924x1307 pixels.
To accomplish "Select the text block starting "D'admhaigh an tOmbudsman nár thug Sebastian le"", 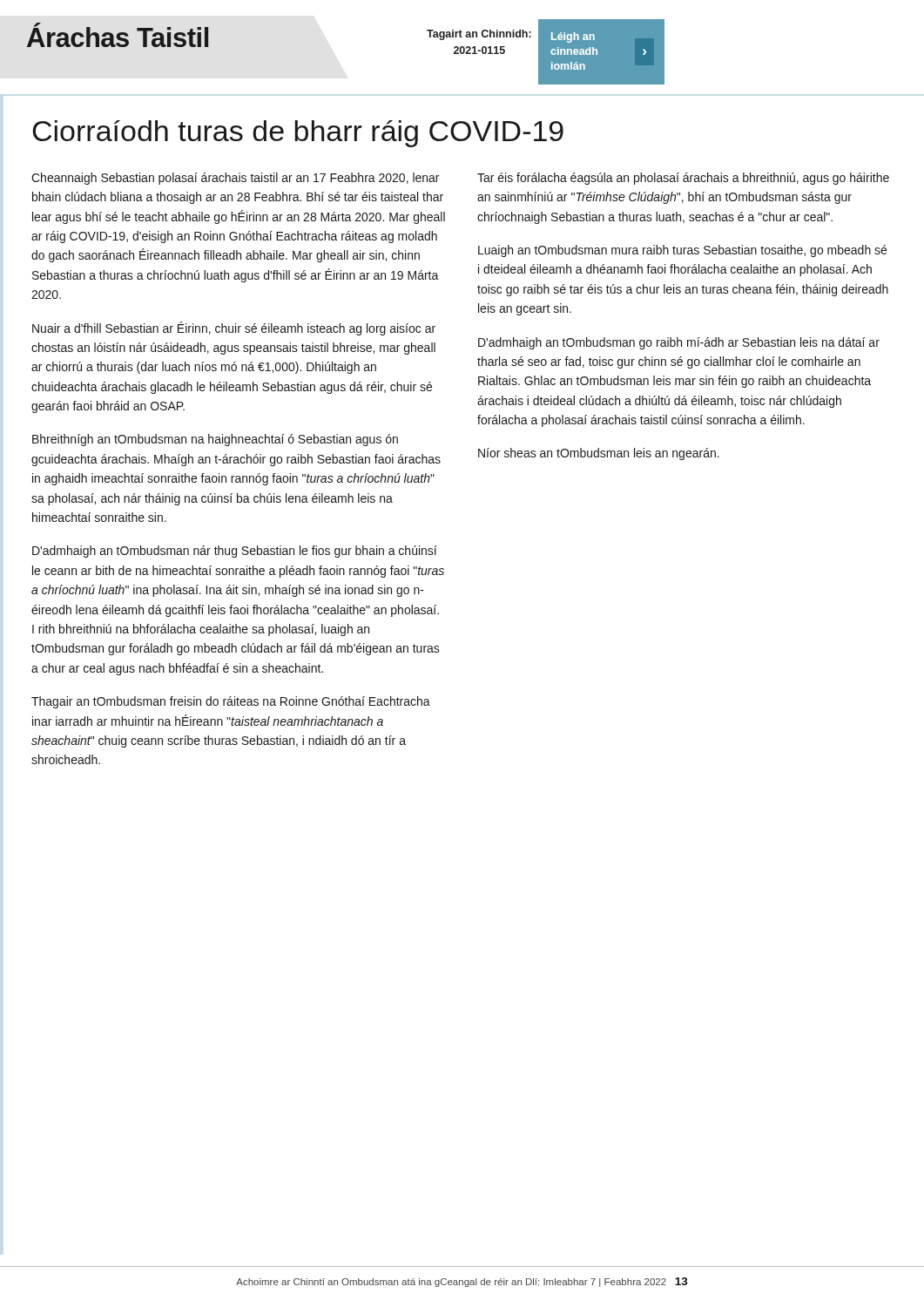I will tap(239, 610).
